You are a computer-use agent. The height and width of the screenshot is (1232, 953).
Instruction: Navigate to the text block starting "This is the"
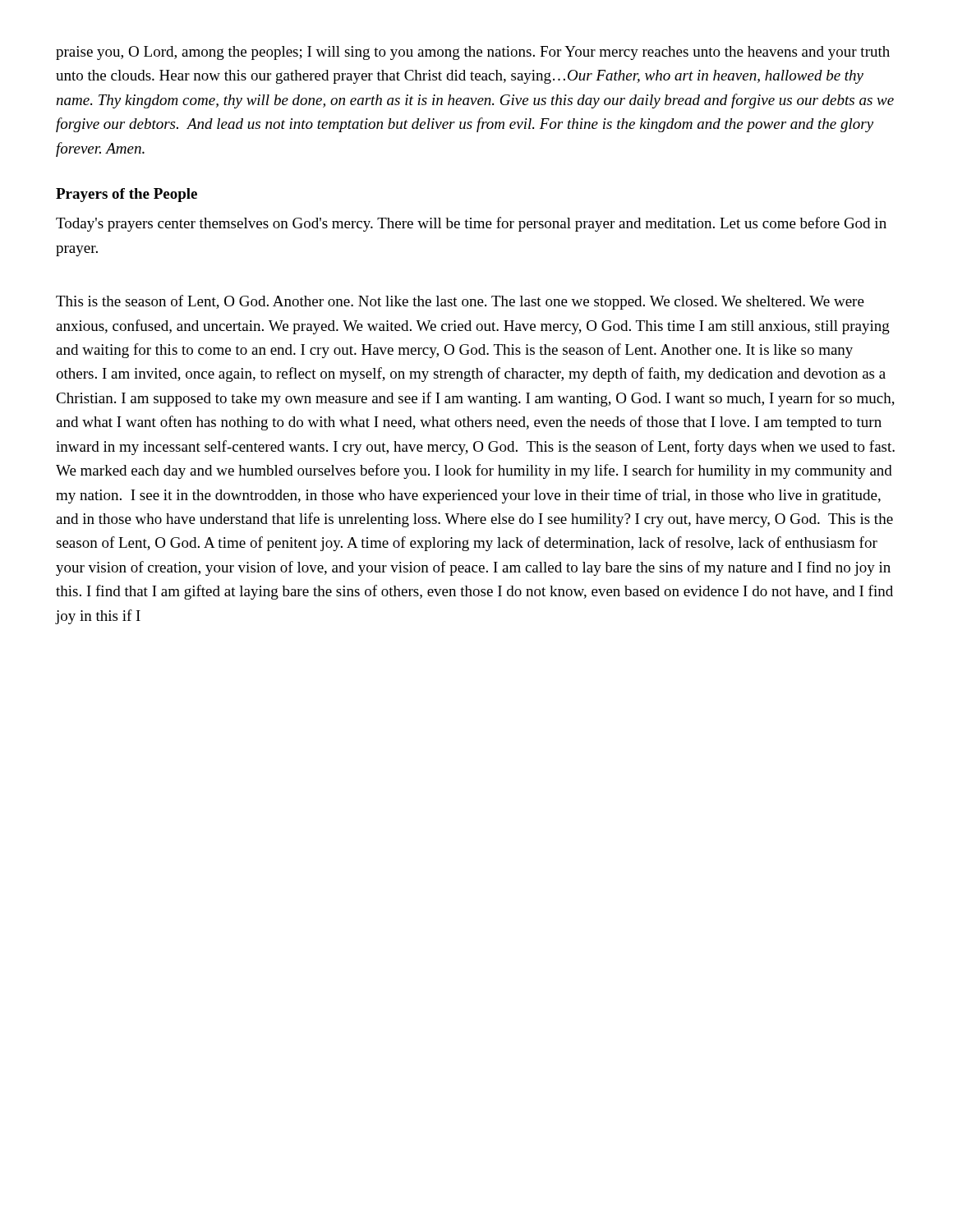[476, 458]
